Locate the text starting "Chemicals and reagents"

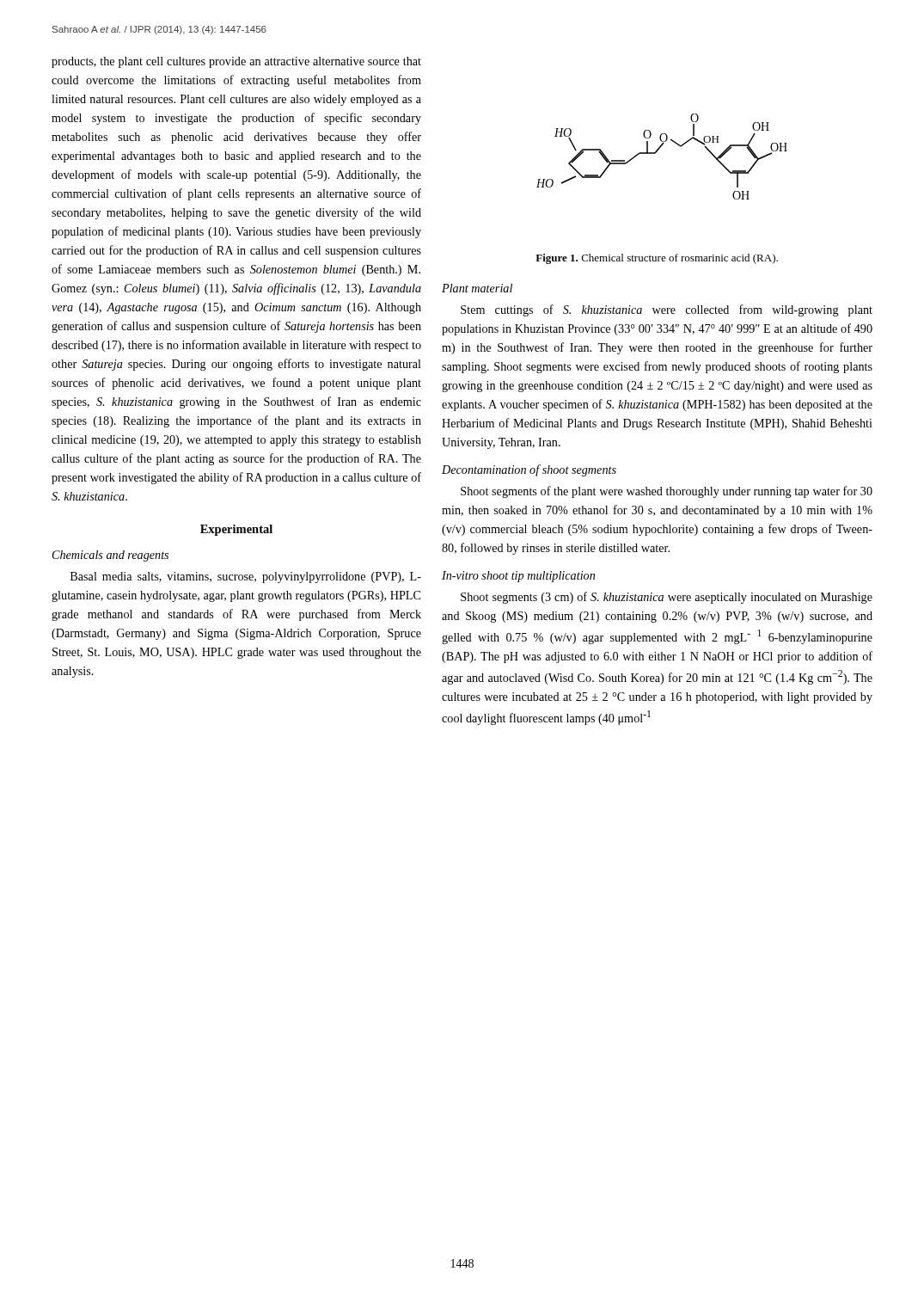click(110, 555)
